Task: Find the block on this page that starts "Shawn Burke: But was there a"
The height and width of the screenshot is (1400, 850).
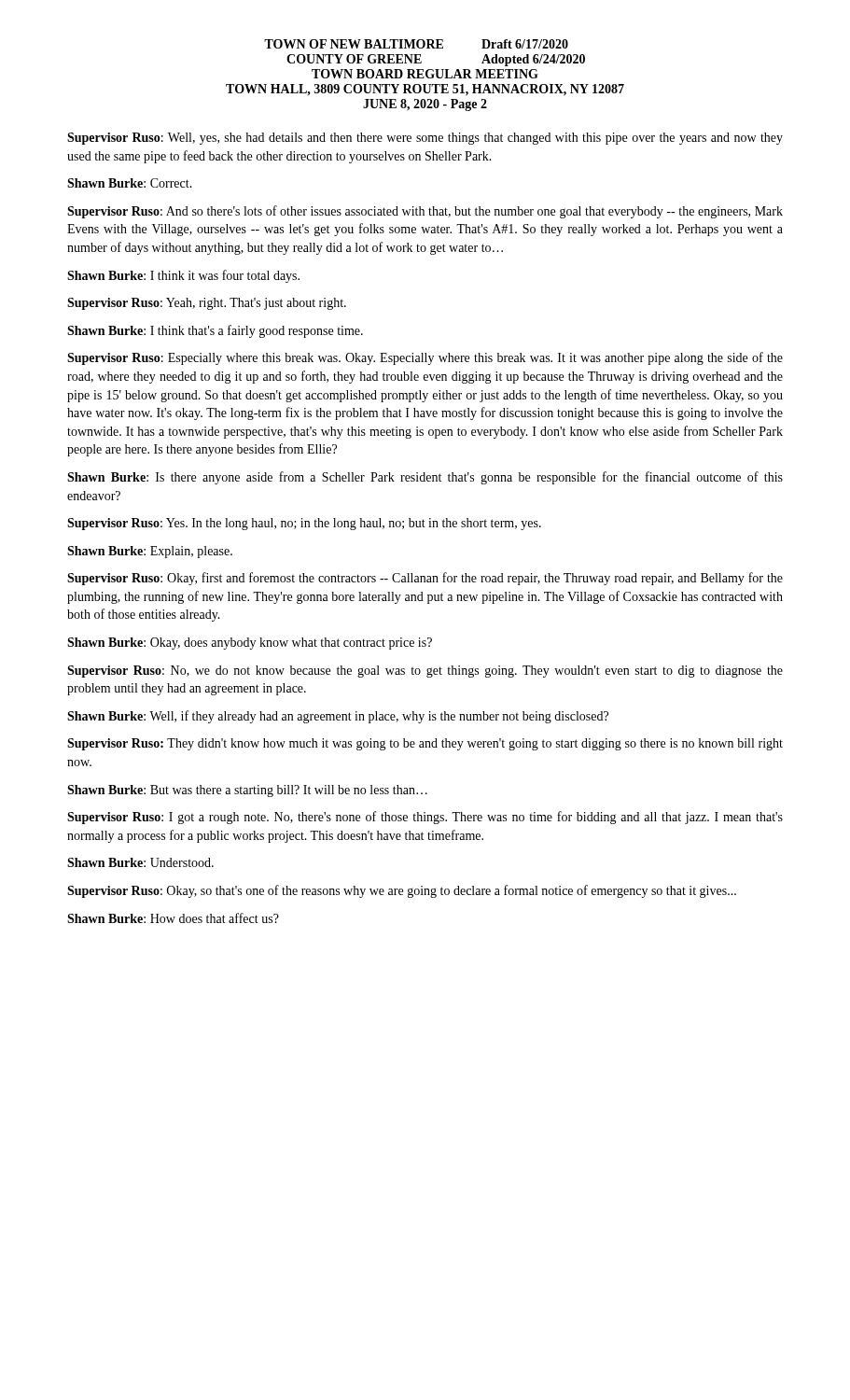Action: 248,790
